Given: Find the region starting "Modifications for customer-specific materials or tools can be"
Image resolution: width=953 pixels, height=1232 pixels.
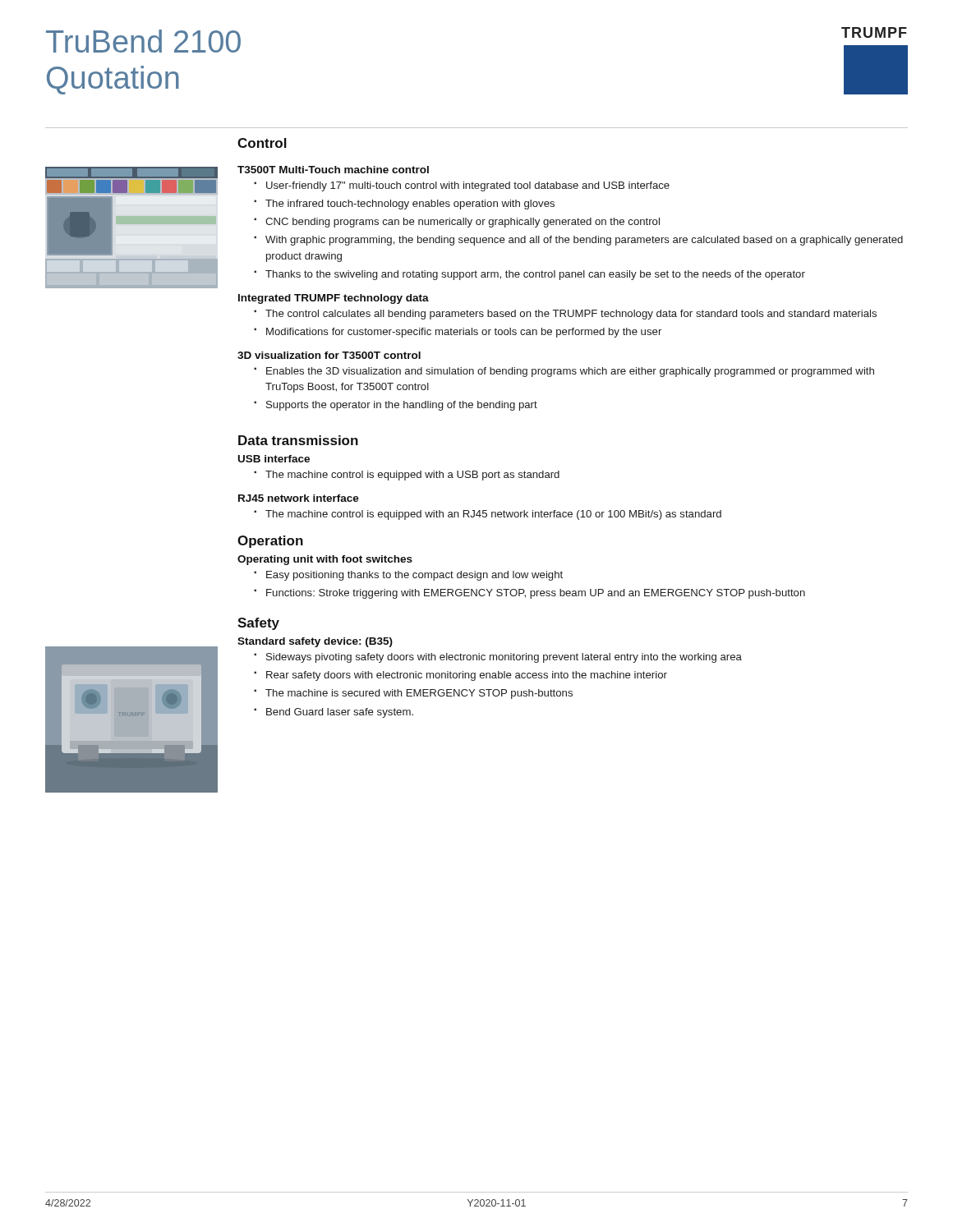Looking at the screenshot, I should pos(463,331).
